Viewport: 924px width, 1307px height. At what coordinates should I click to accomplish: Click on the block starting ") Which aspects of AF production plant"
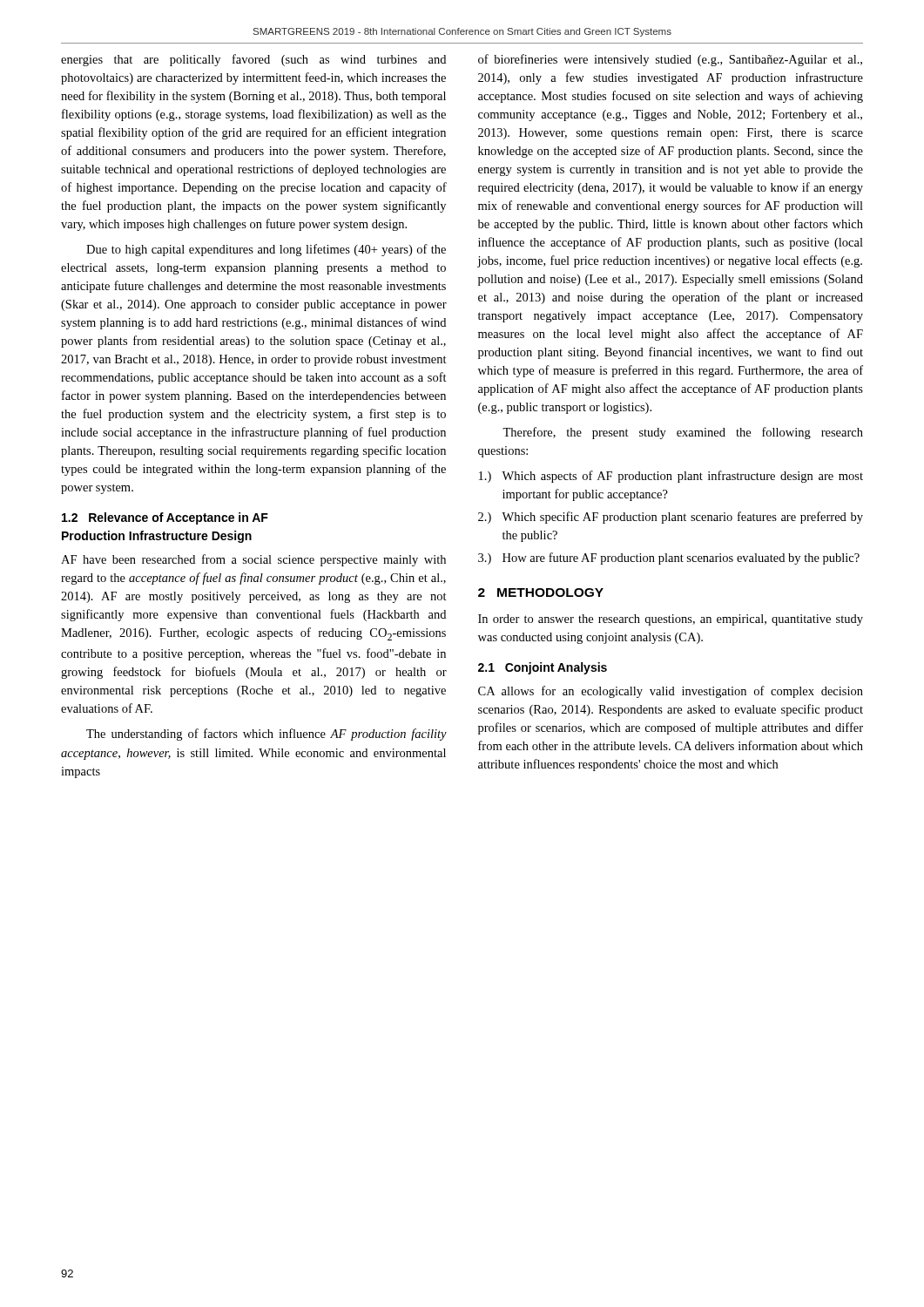click(x=670, y=486)
